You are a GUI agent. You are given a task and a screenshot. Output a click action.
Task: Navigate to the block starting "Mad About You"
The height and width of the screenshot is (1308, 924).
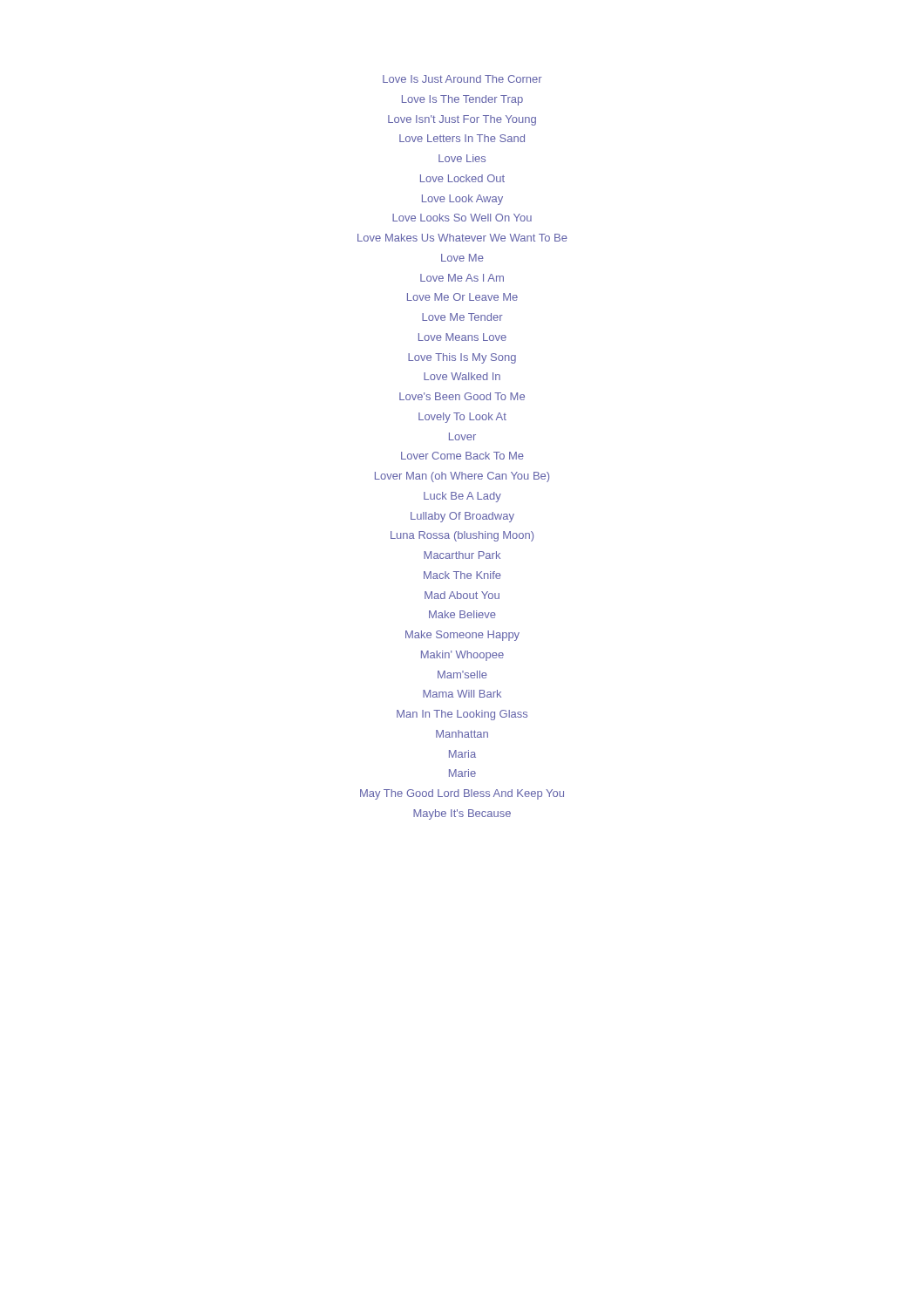coord(462,595)
